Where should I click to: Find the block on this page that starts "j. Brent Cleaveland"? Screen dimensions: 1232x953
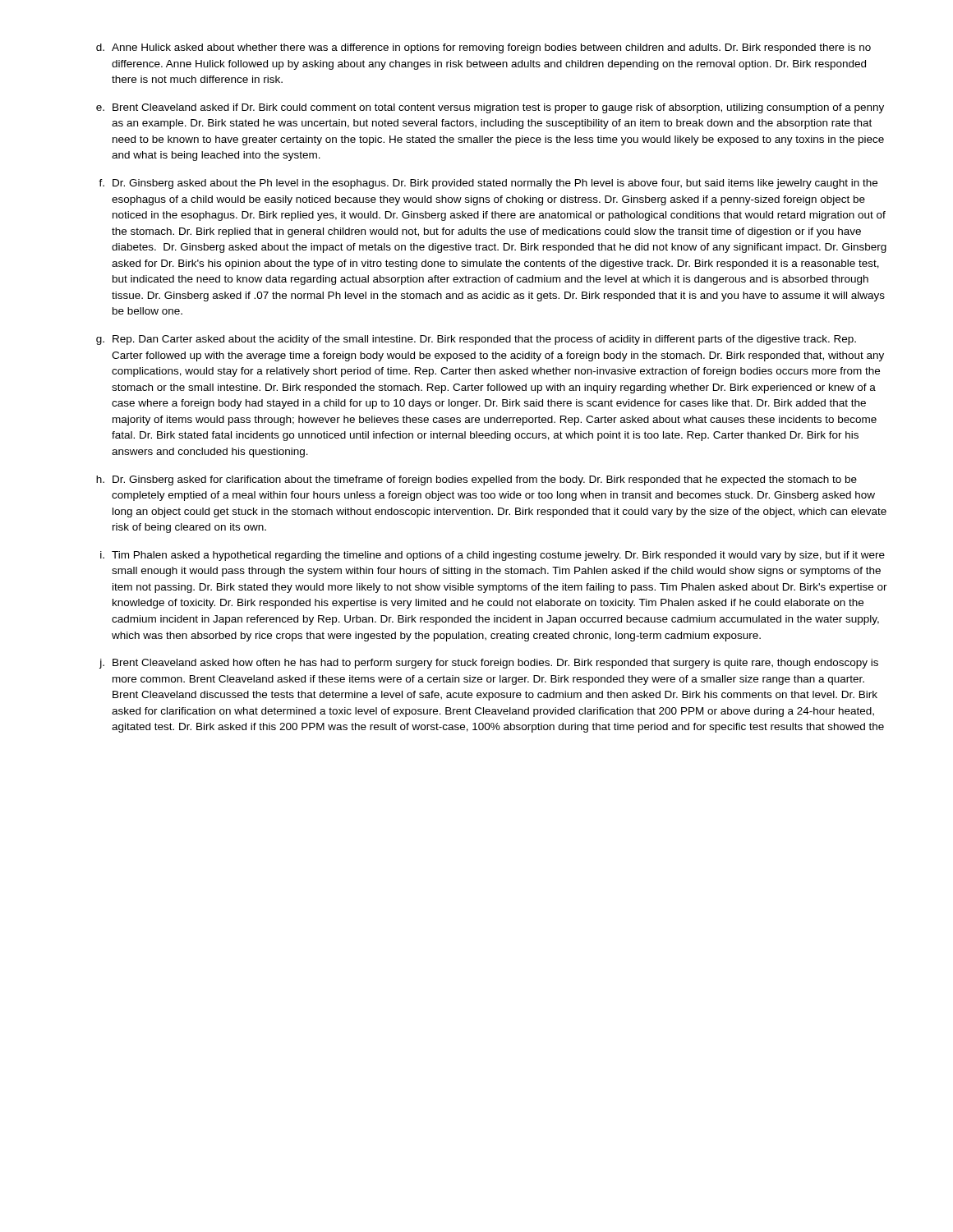click(x=481, y=695)
